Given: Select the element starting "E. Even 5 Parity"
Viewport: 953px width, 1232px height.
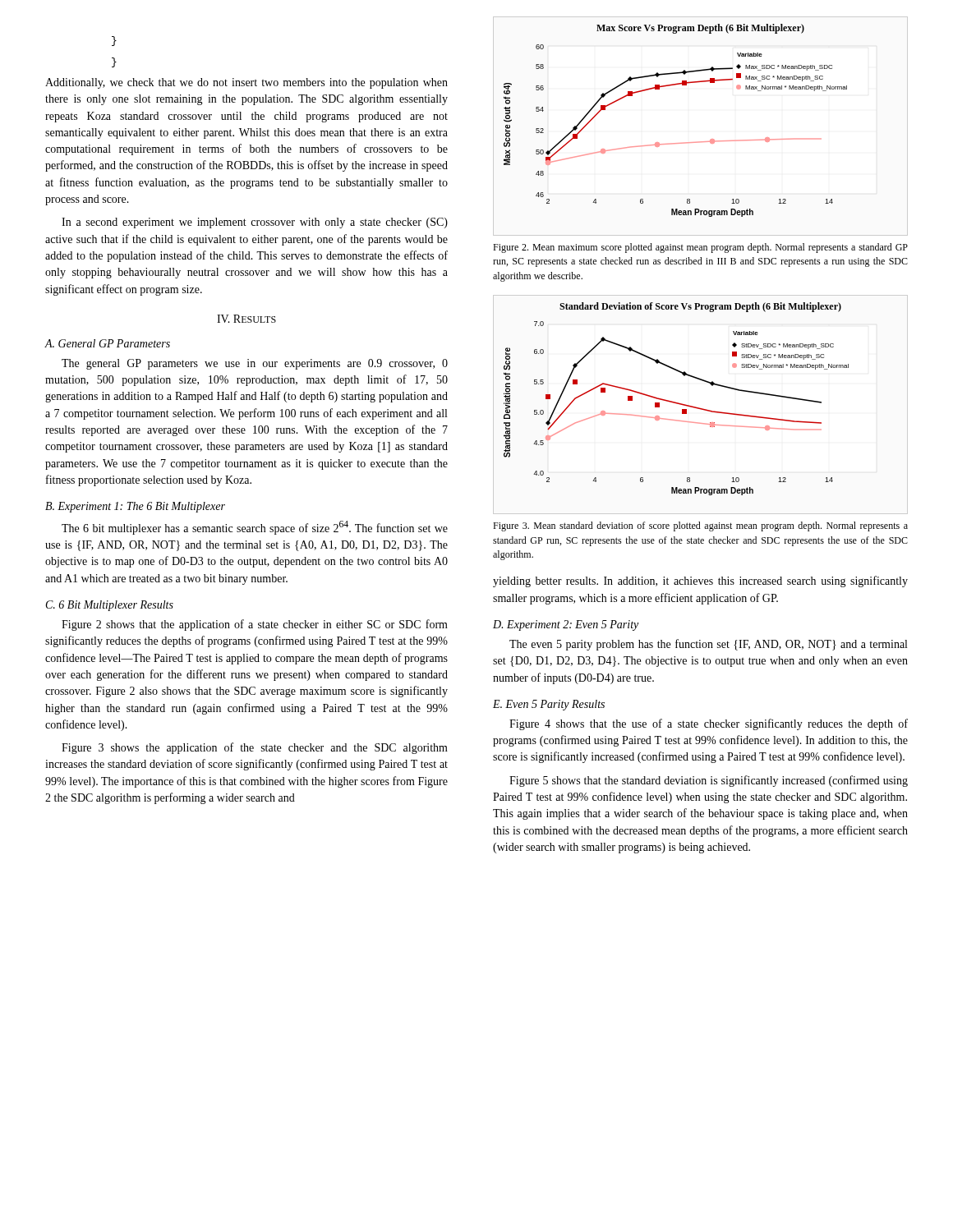Looking at the screenshot, I should click(549, 705).
